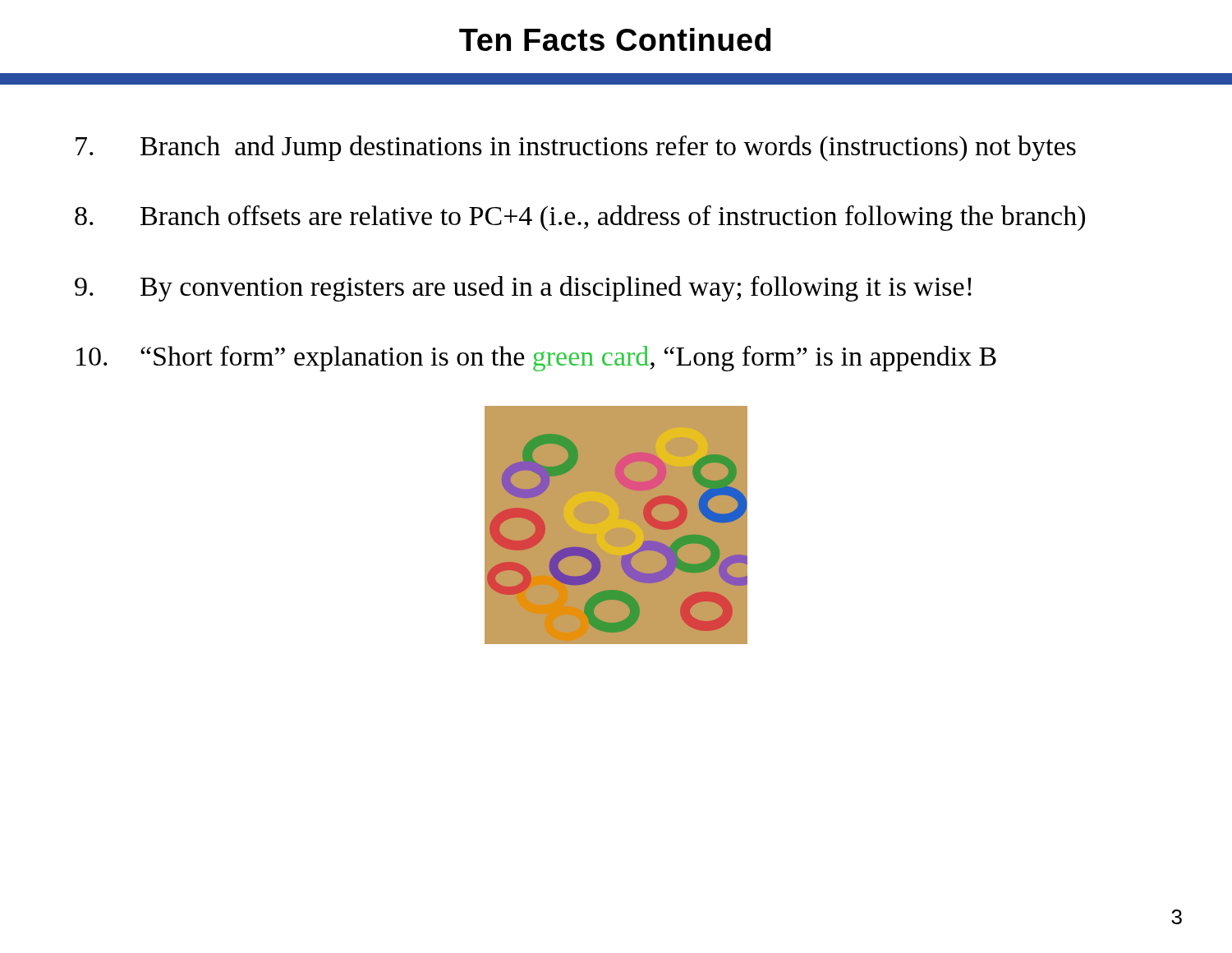This screenshot has width=1232, height=953.
Task: Navigate to the block starting "7. Branch and Jump destinations in"
Action: 616,146
